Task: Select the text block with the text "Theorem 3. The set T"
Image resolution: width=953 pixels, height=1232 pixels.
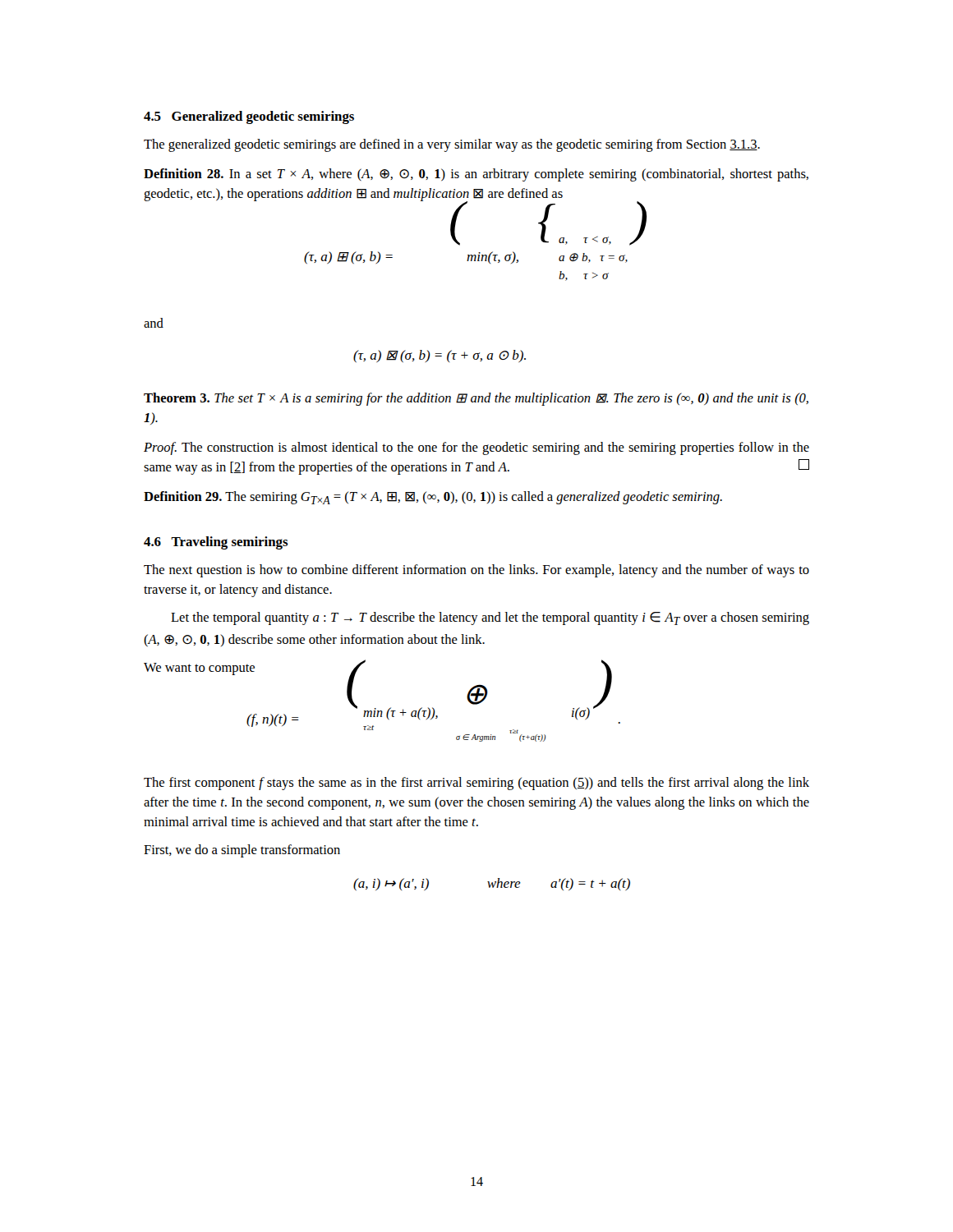Action: click(476, 408)
